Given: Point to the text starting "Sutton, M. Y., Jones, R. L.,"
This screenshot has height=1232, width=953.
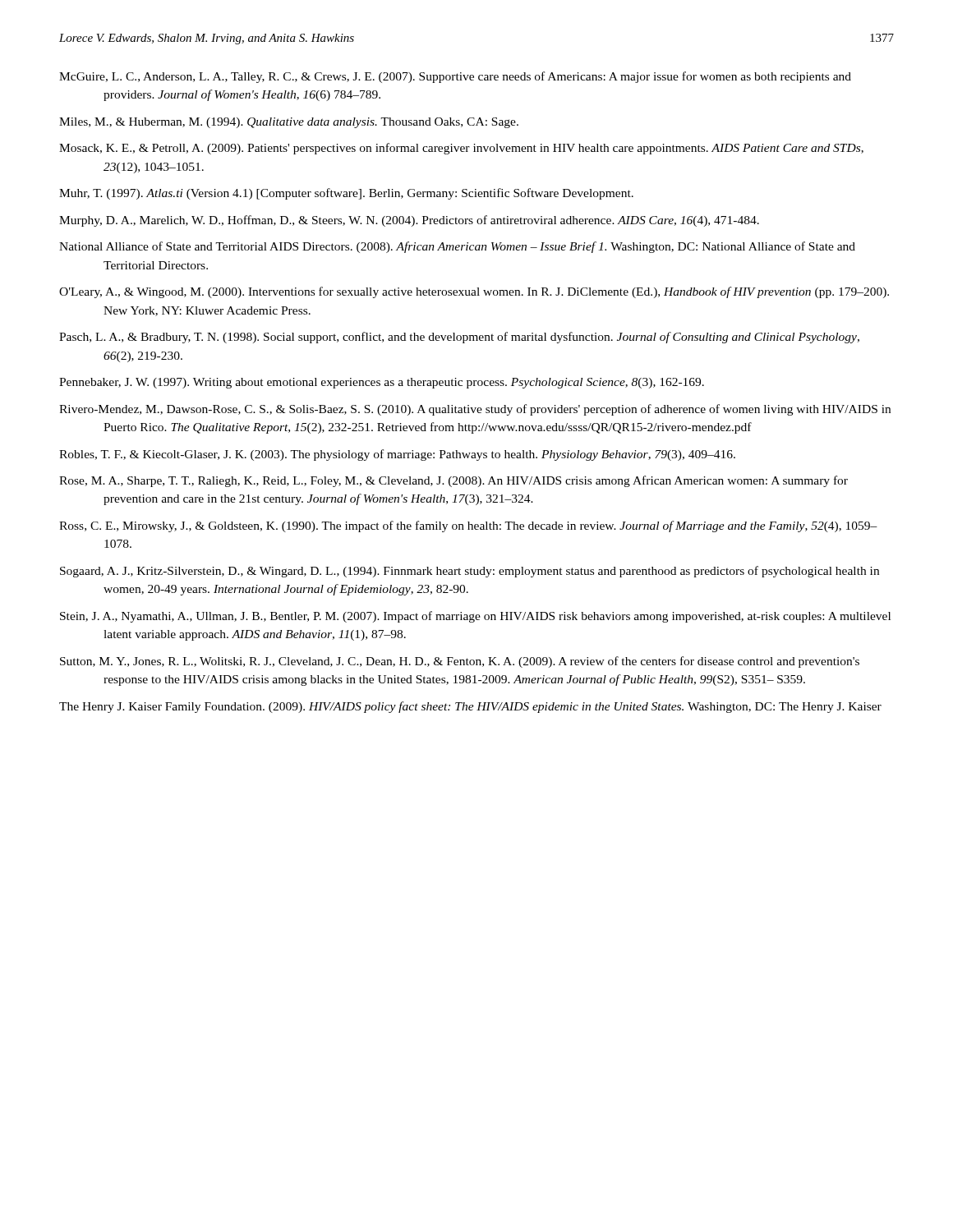Looking at the screenshot, I should 460,670.
